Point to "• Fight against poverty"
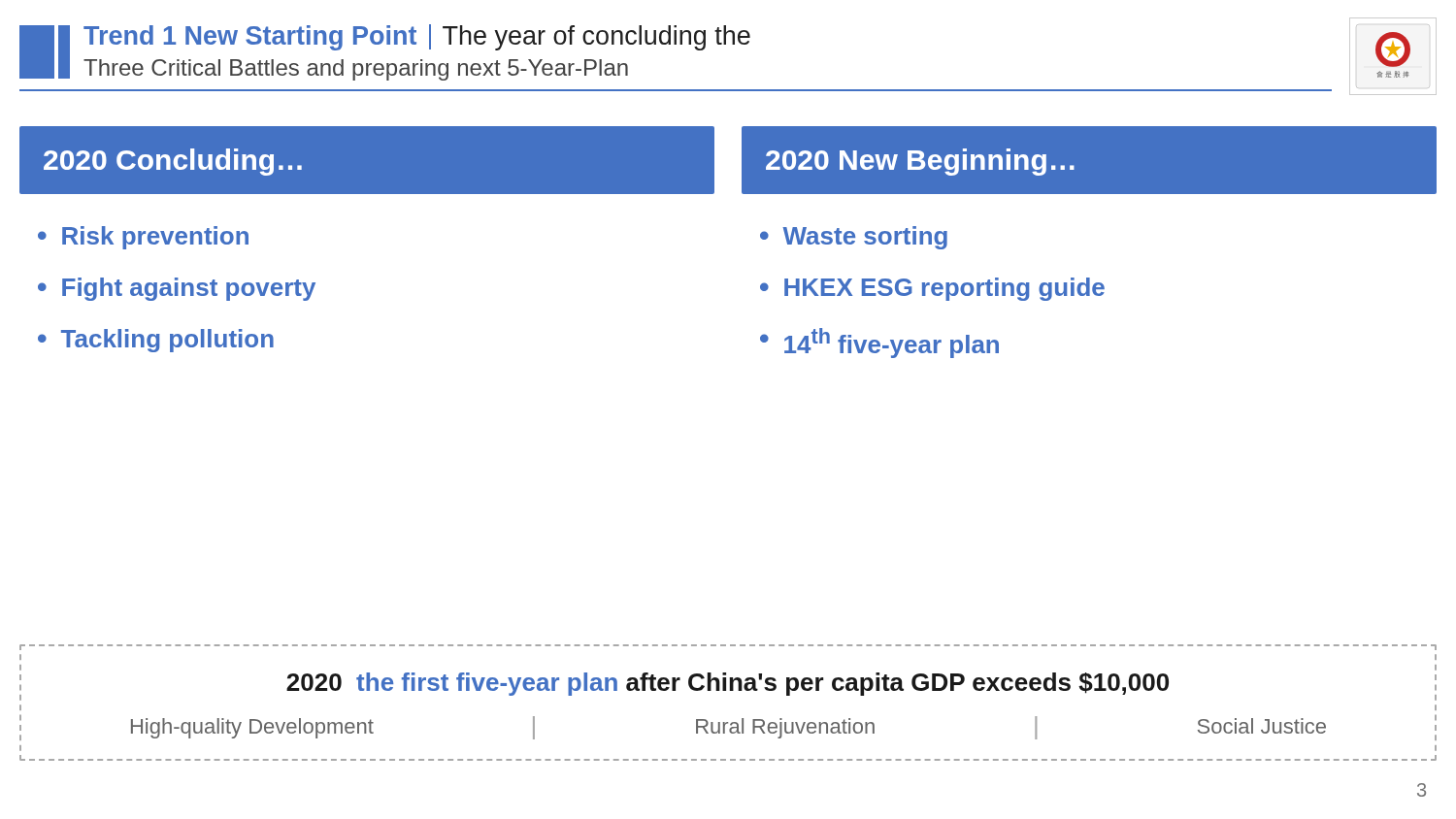Viewport: 1456px width, 819px height. click(176, 288)
